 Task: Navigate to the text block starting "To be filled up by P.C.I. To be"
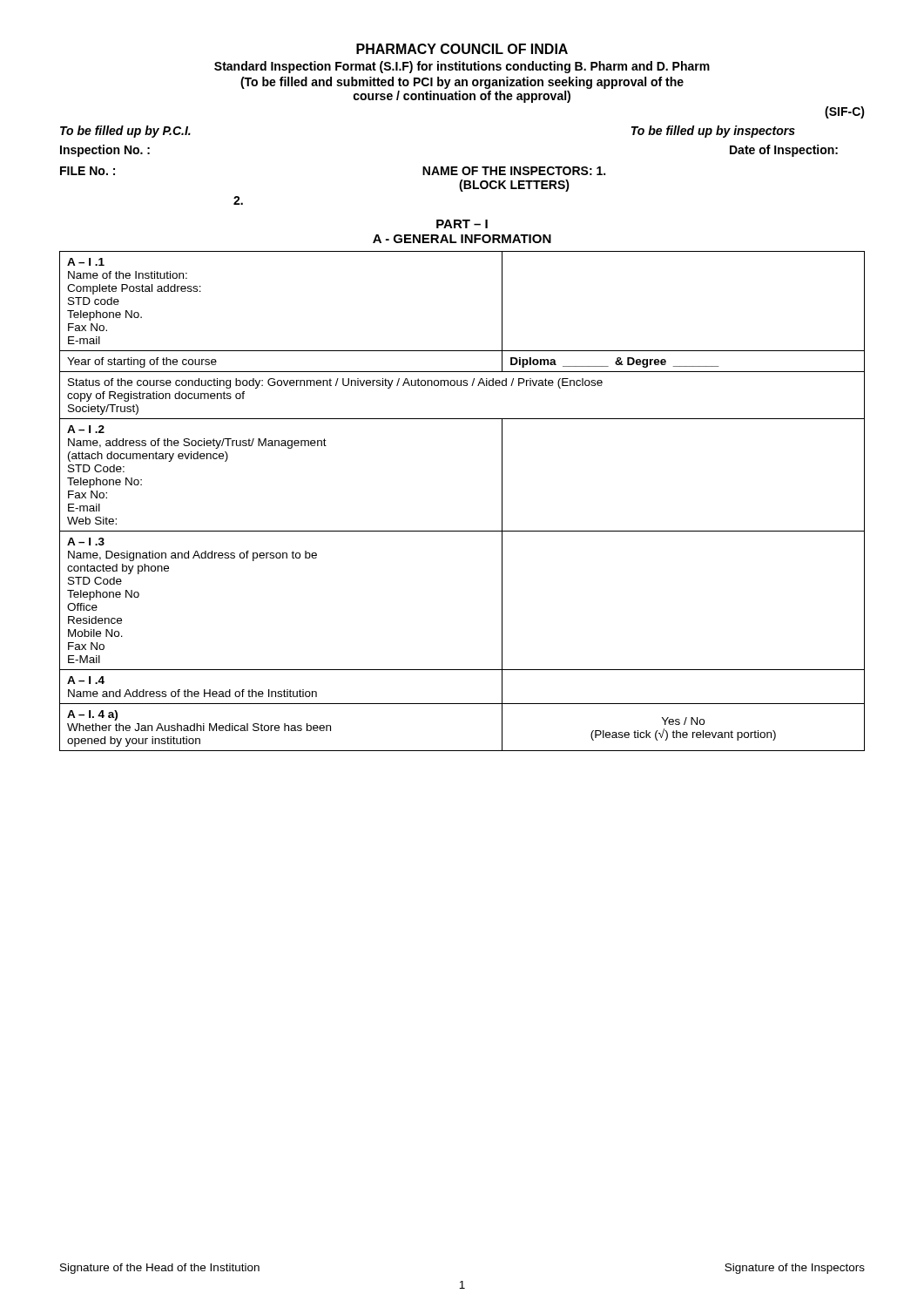135,131
